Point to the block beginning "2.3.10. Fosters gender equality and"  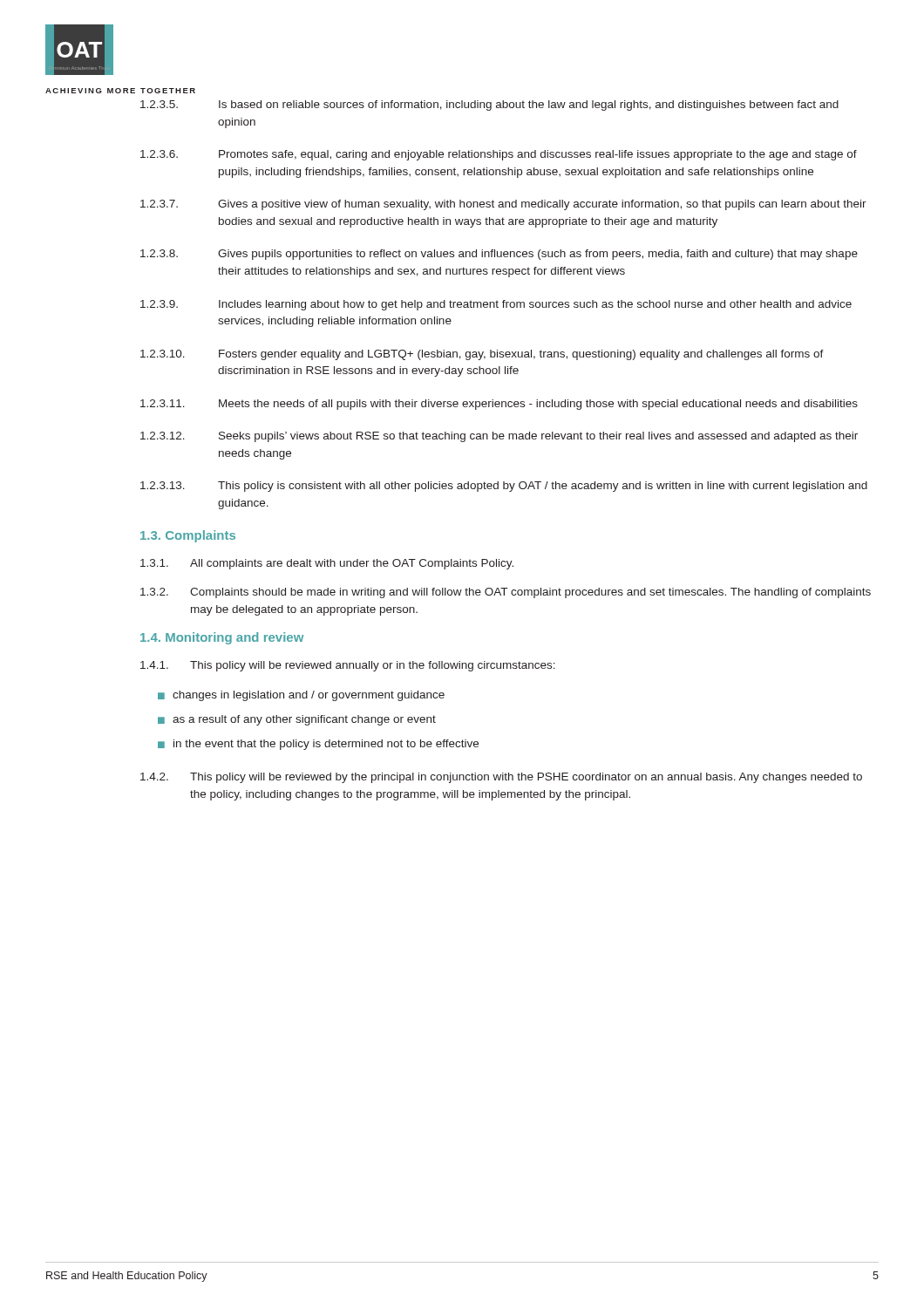pyautogui.click(x=506, y=362)
